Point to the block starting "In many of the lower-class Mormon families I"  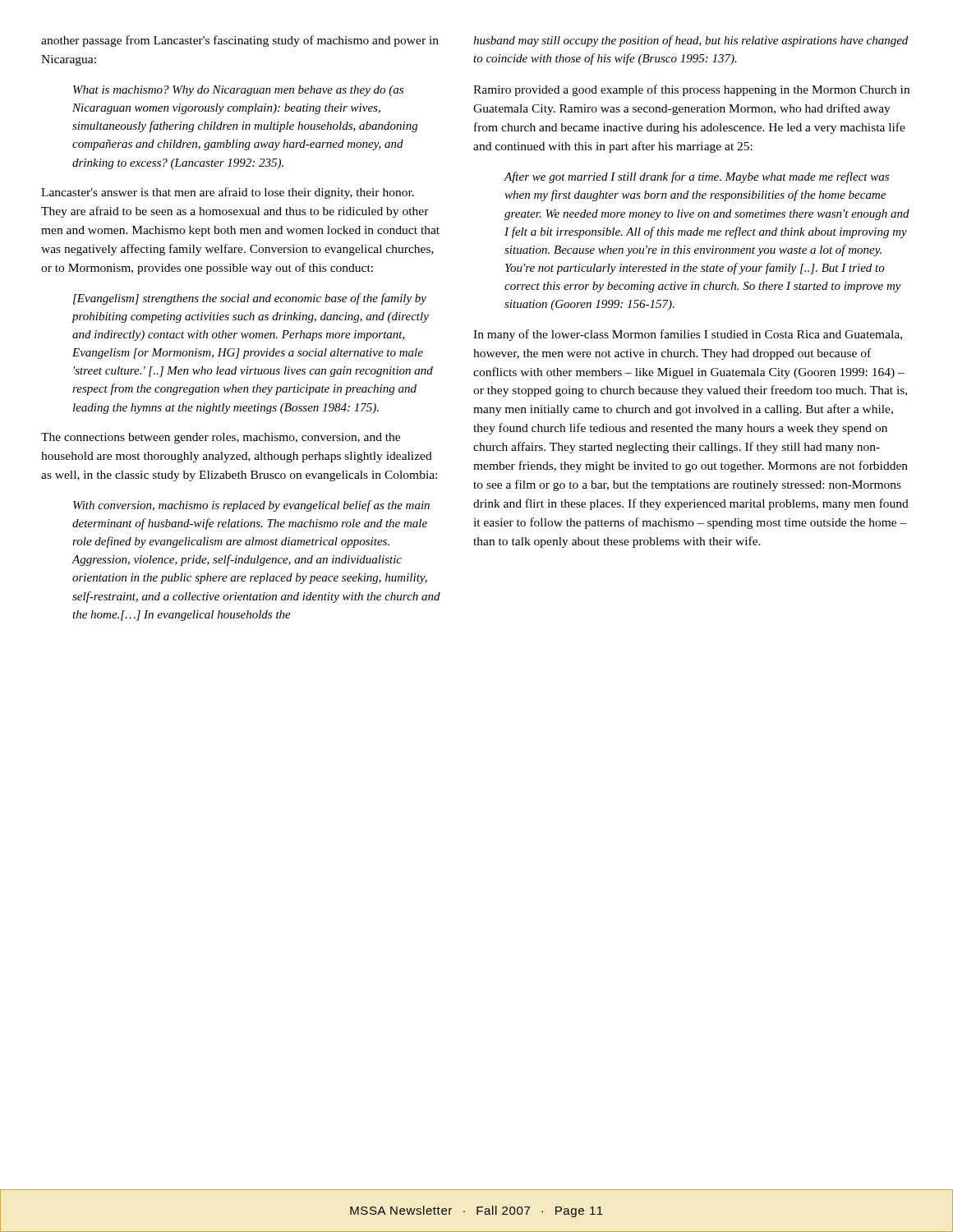click(x=691, y=437)
